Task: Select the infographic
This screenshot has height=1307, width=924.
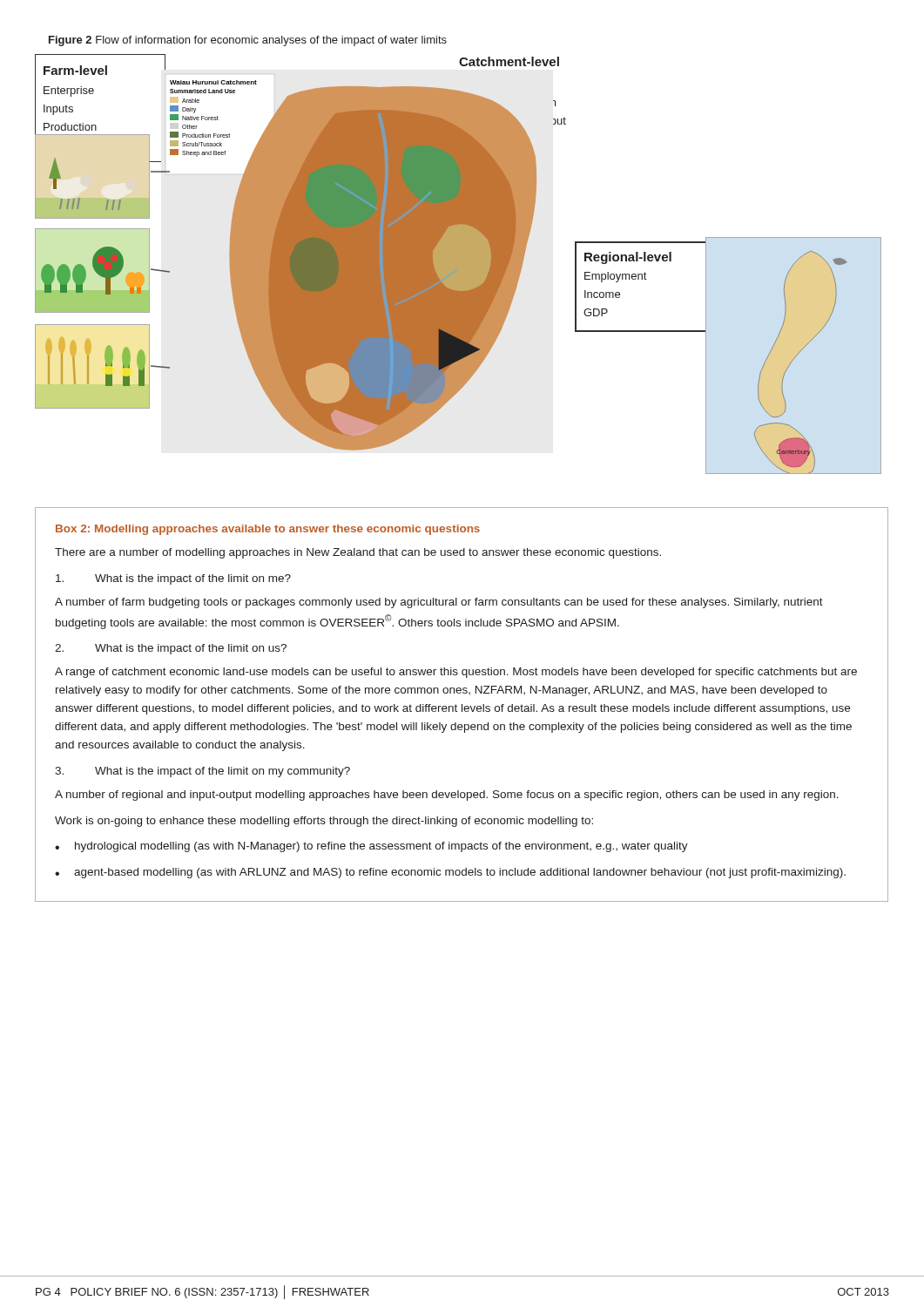Action: [462, 267]
